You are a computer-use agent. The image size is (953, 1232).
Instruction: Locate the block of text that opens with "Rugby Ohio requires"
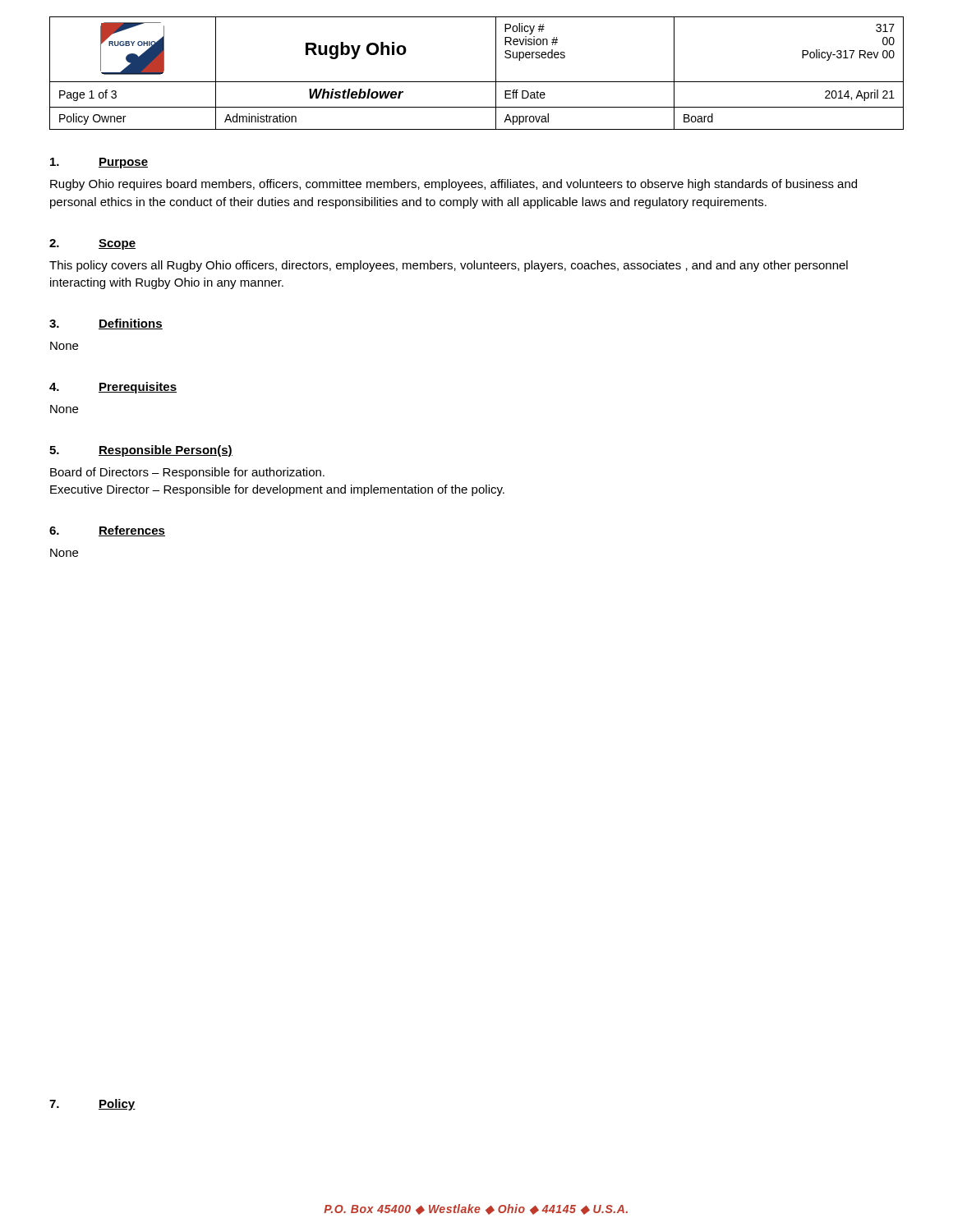coord(454,192)
